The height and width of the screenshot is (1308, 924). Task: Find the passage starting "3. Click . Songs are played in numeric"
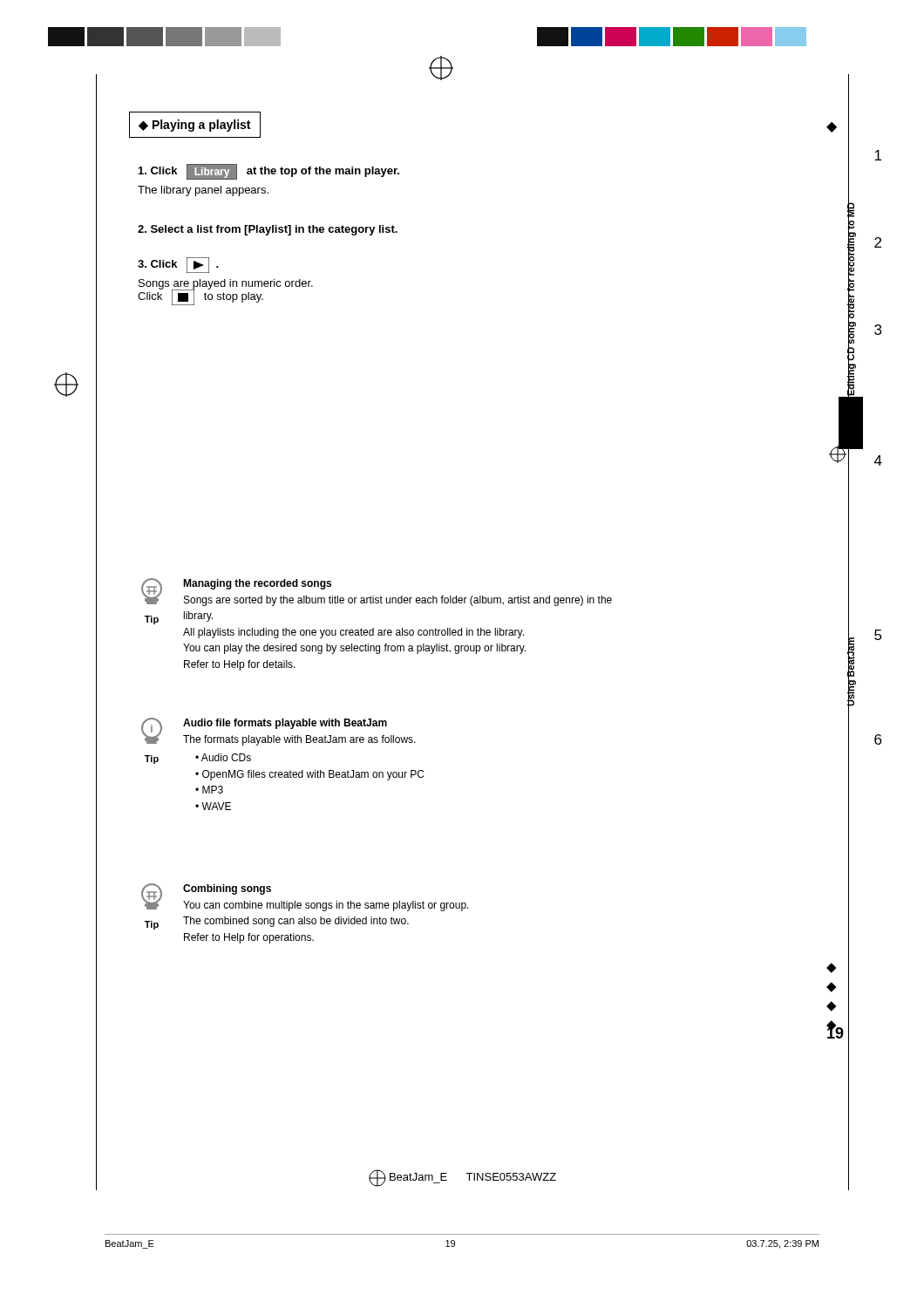(178, 265)
